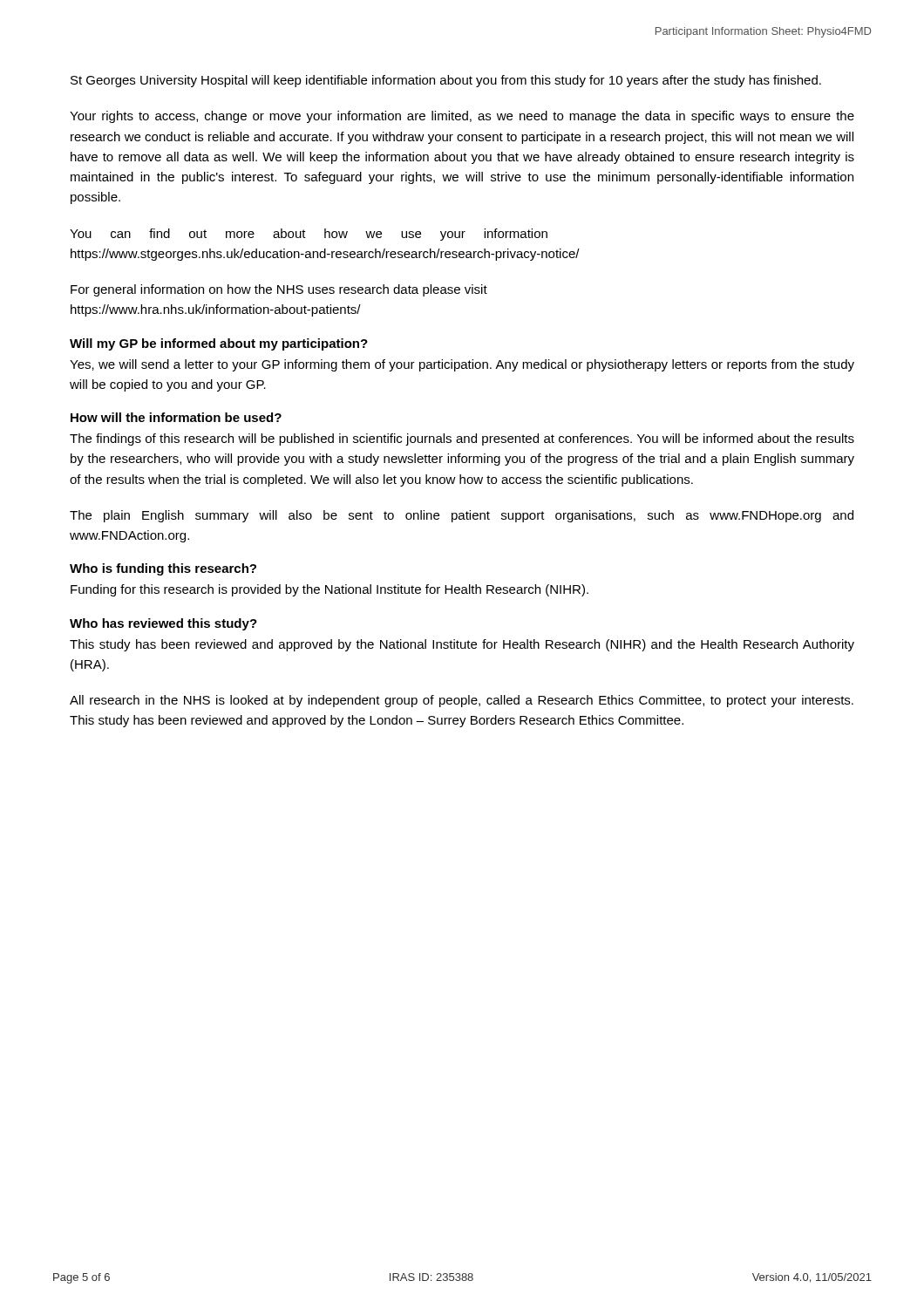Find the text block with the text "All research in the NHS is"
The image size is (924, 1308).
462,710
